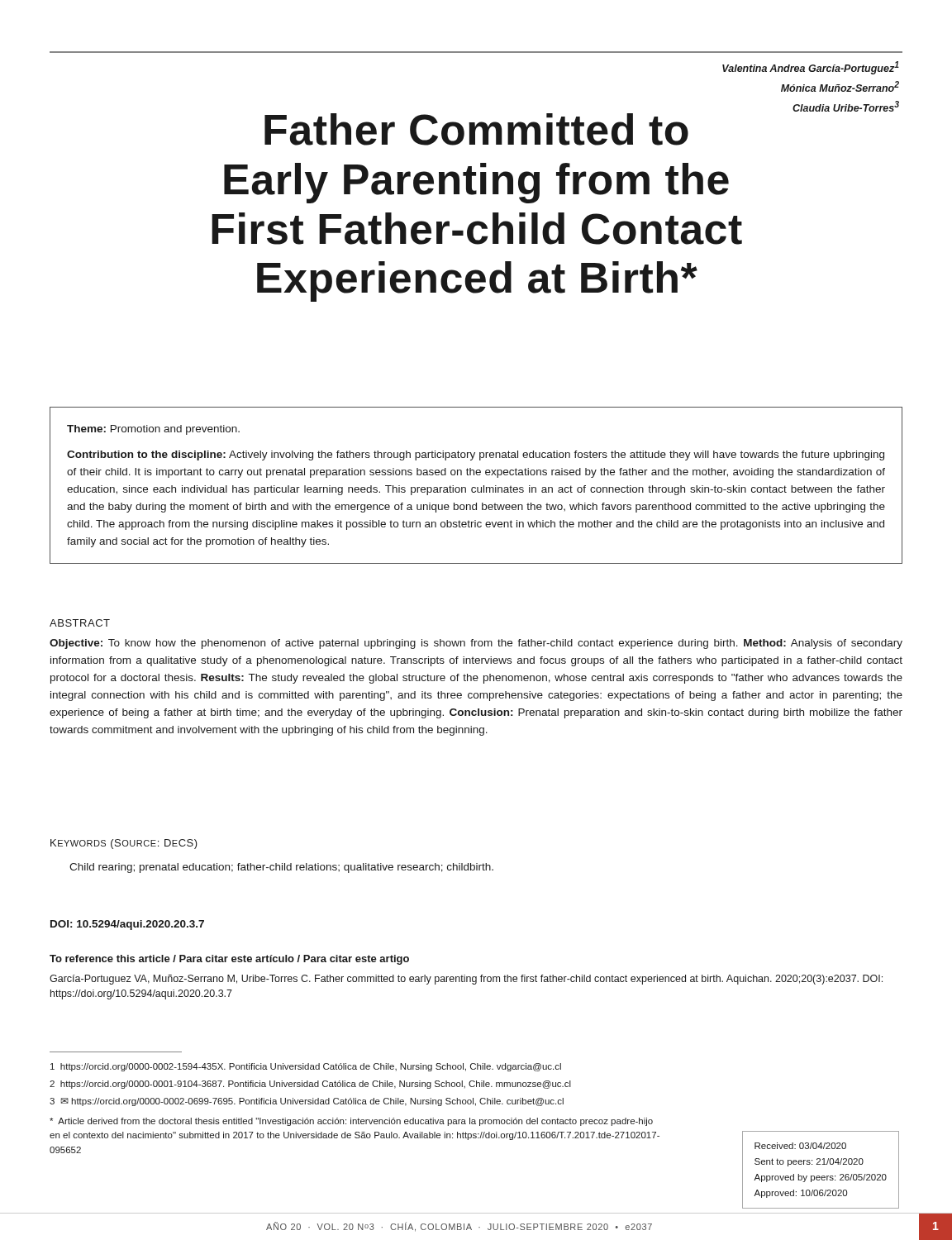Point to the block starting "Received: 03/04/2020 Sent to peers: 21/04/2020 Approved by"
The width and height of the screenshot is (952, 1240).
820,1169
